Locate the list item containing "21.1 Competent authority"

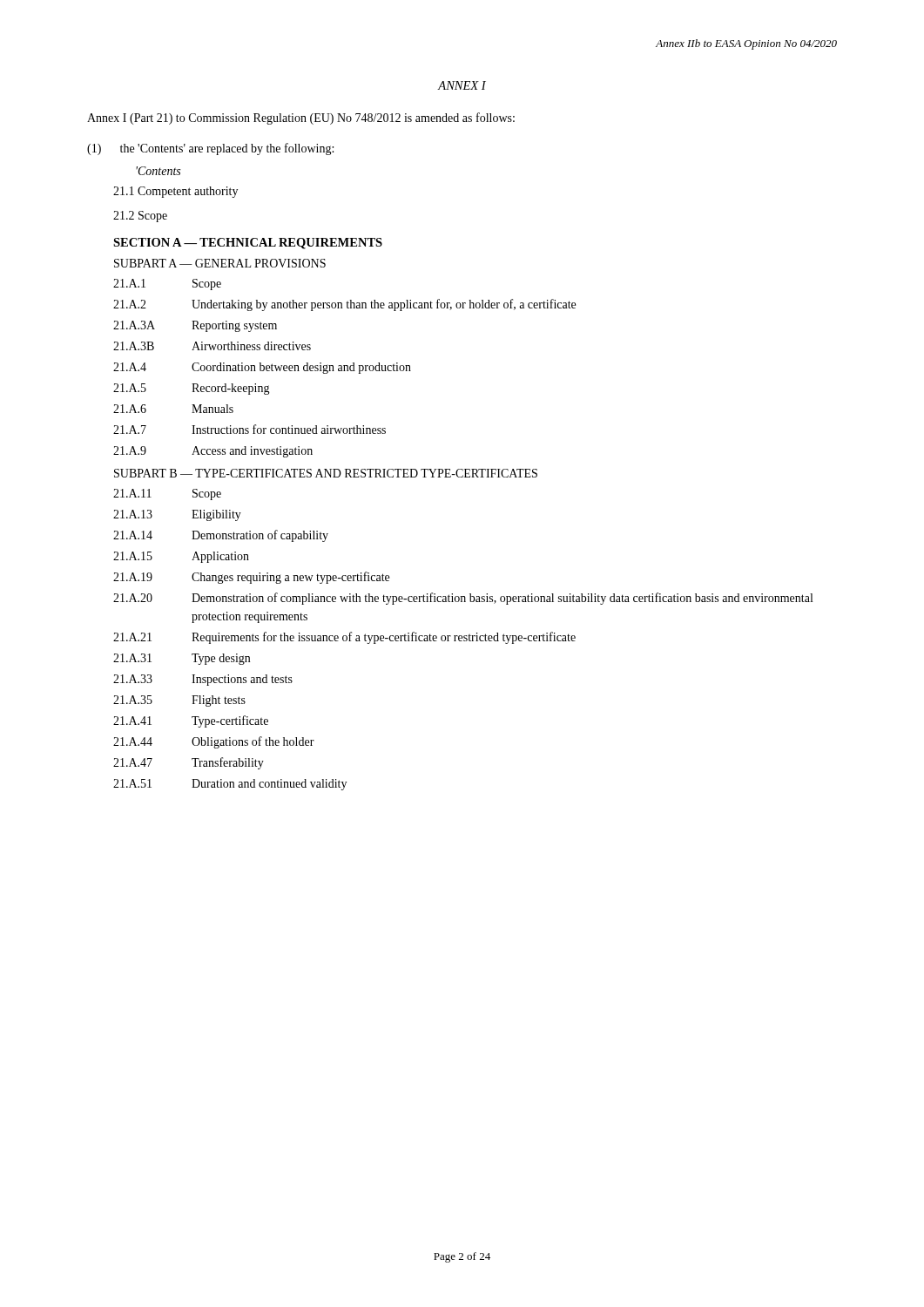point(176,191)
